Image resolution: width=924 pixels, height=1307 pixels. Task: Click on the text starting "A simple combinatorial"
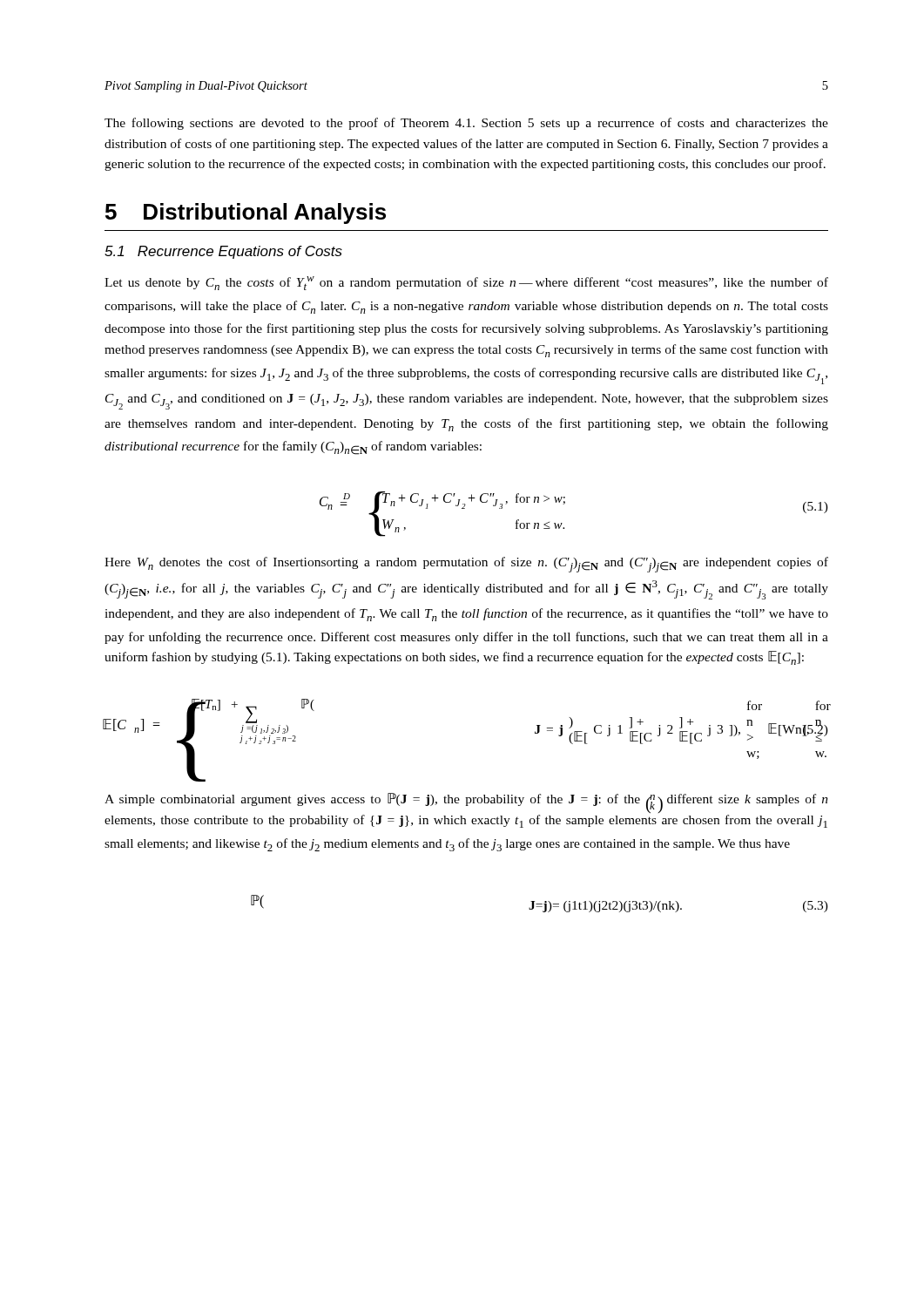466,822
